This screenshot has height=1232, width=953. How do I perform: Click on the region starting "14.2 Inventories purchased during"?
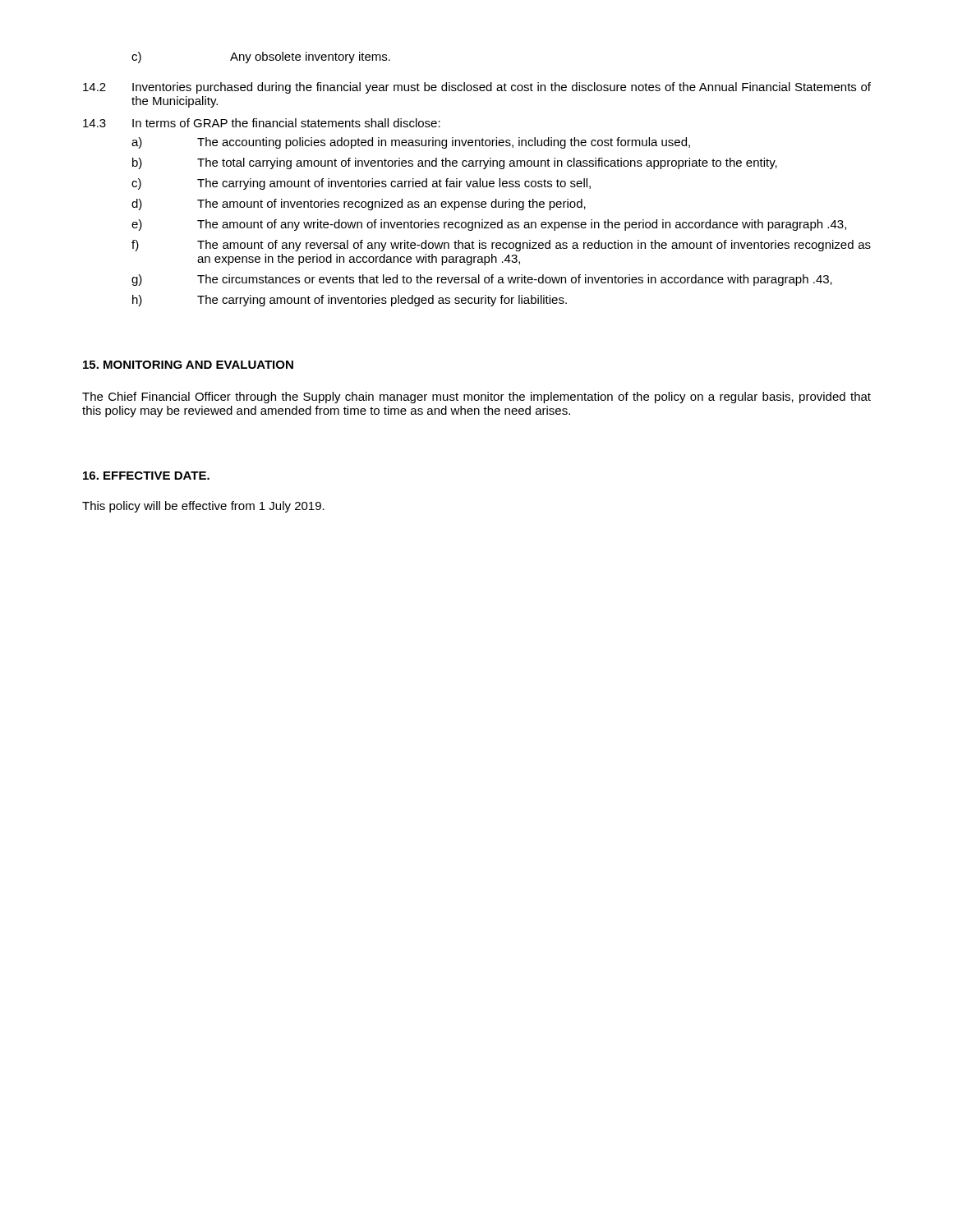(476, 94)
